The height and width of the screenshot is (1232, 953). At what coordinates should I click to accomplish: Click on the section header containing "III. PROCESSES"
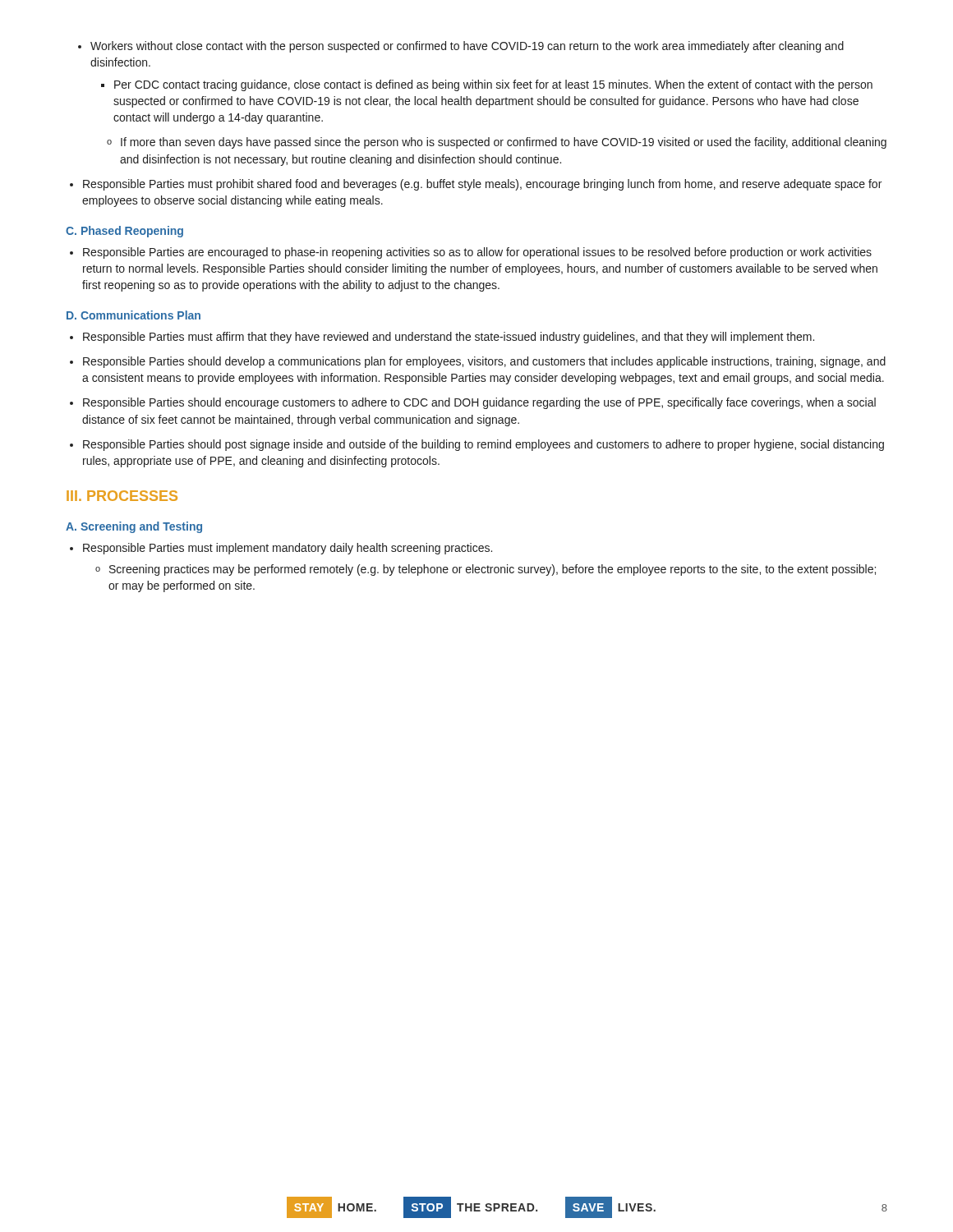coord(122,496)
